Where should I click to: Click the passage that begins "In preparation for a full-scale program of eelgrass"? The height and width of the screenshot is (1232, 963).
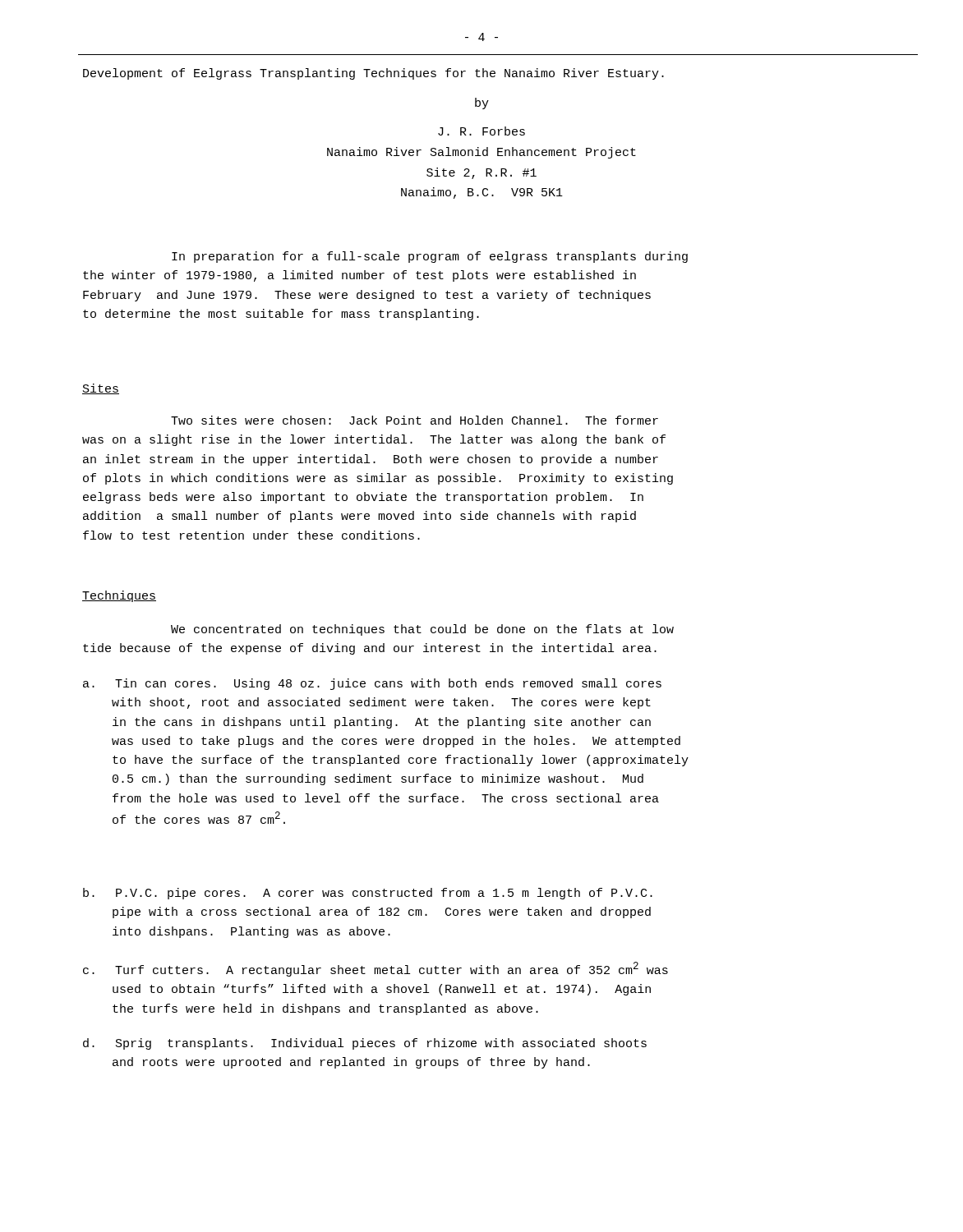(385, 286)
